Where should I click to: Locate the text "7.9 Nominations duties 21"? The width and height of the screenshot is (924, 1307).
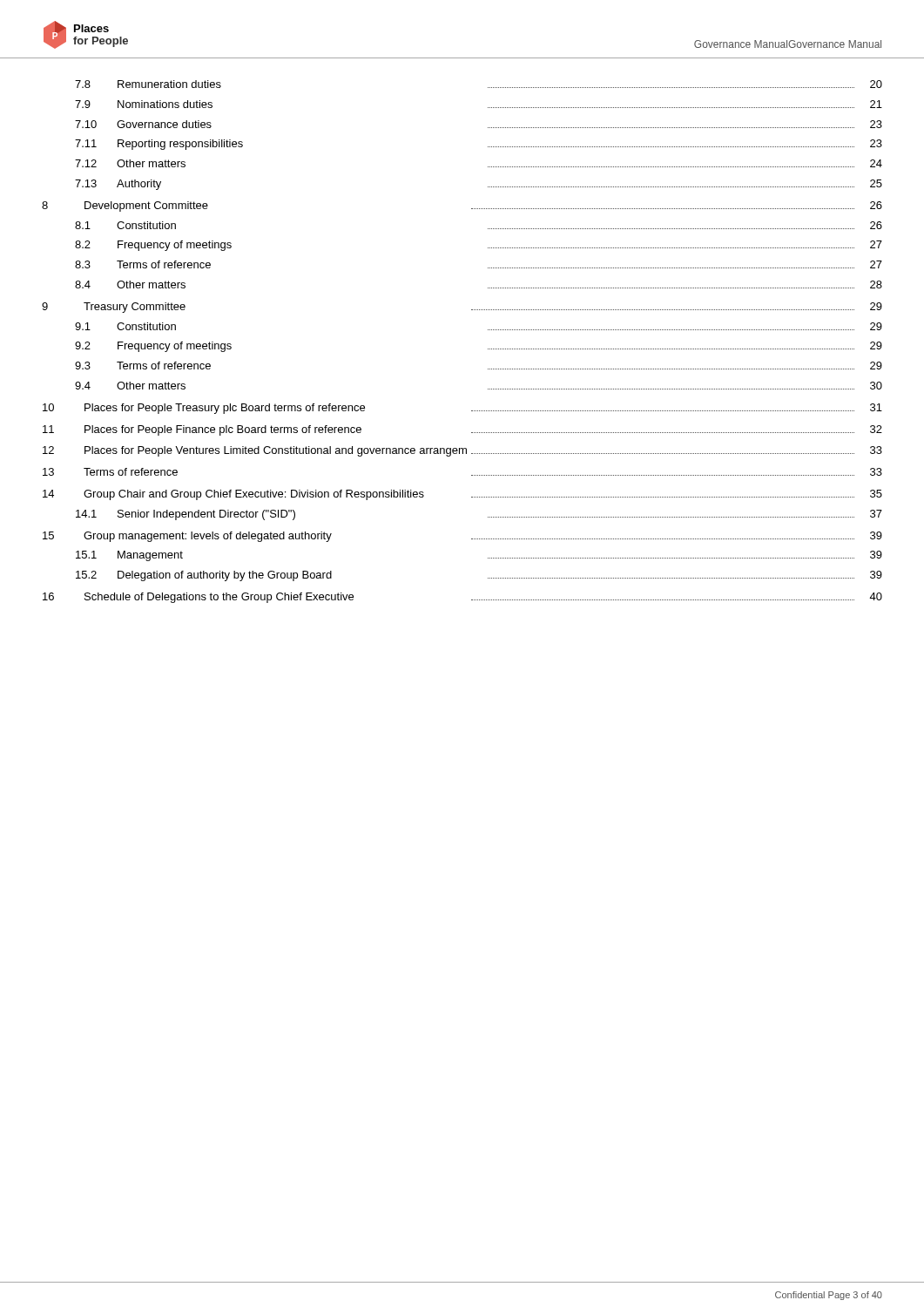click(479, 105)
